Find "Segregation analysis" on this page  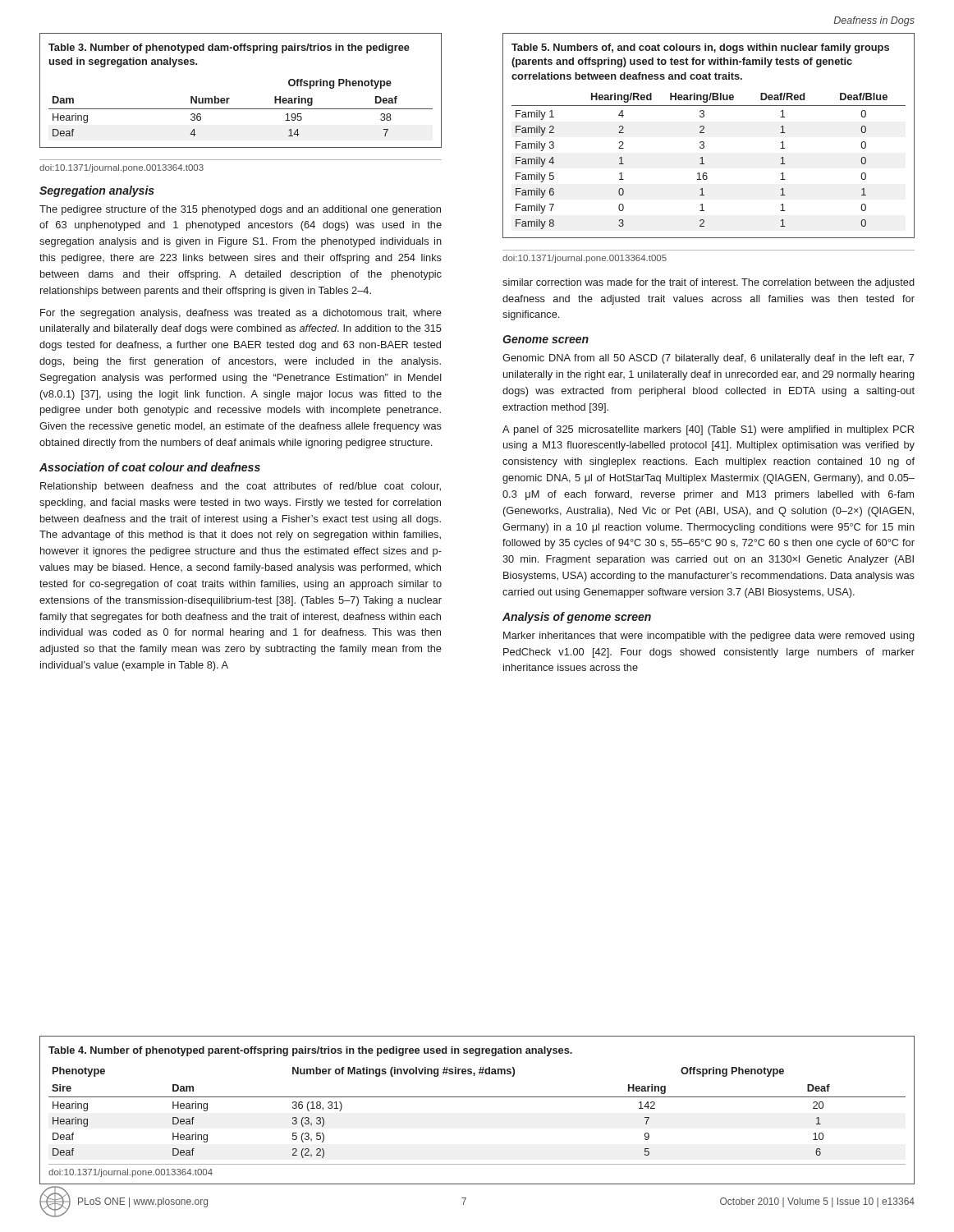coord(97,190)
